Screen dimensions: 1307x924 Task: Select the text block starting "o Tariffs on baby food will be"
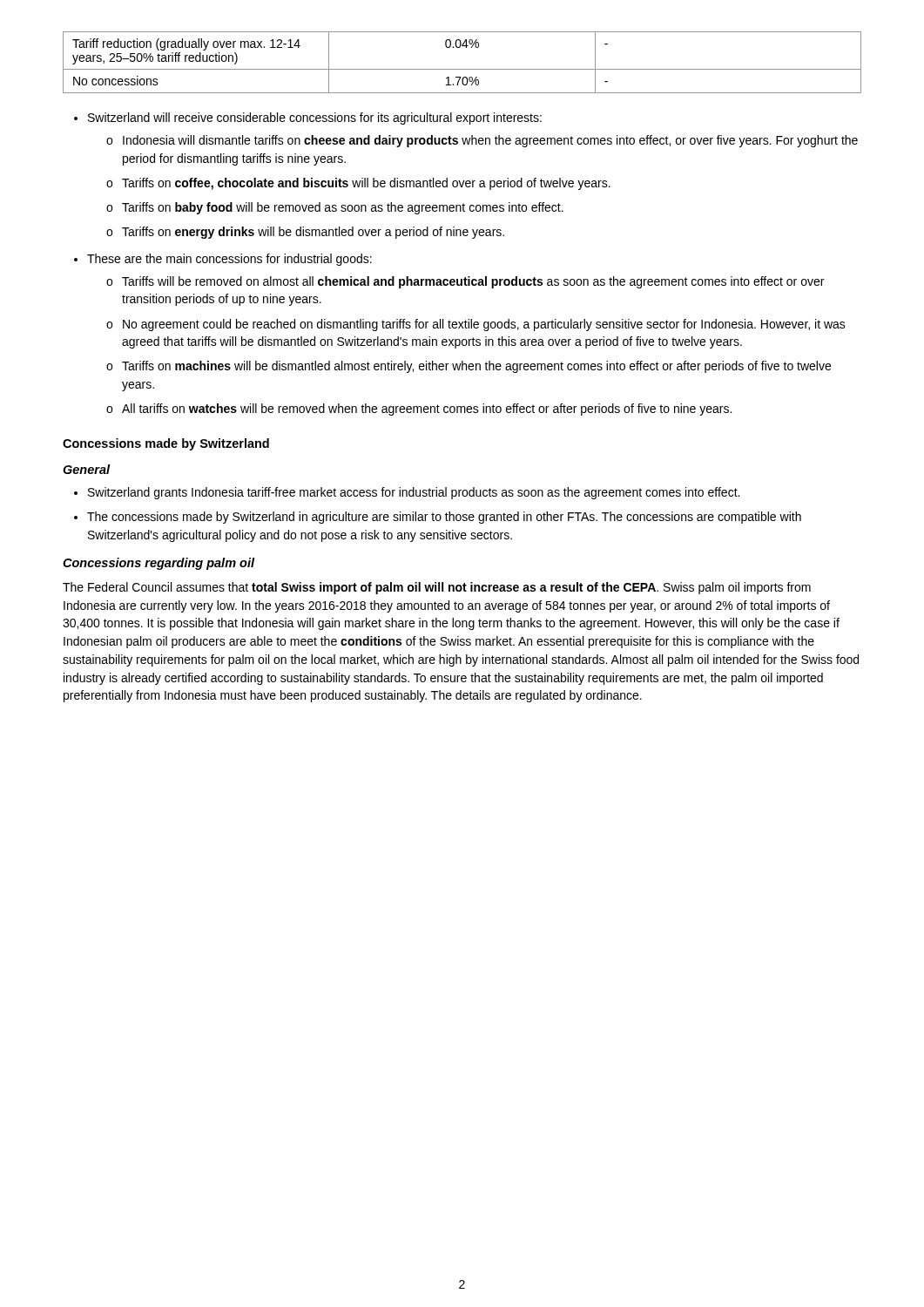pyautogui.click(x=335, y=208)
